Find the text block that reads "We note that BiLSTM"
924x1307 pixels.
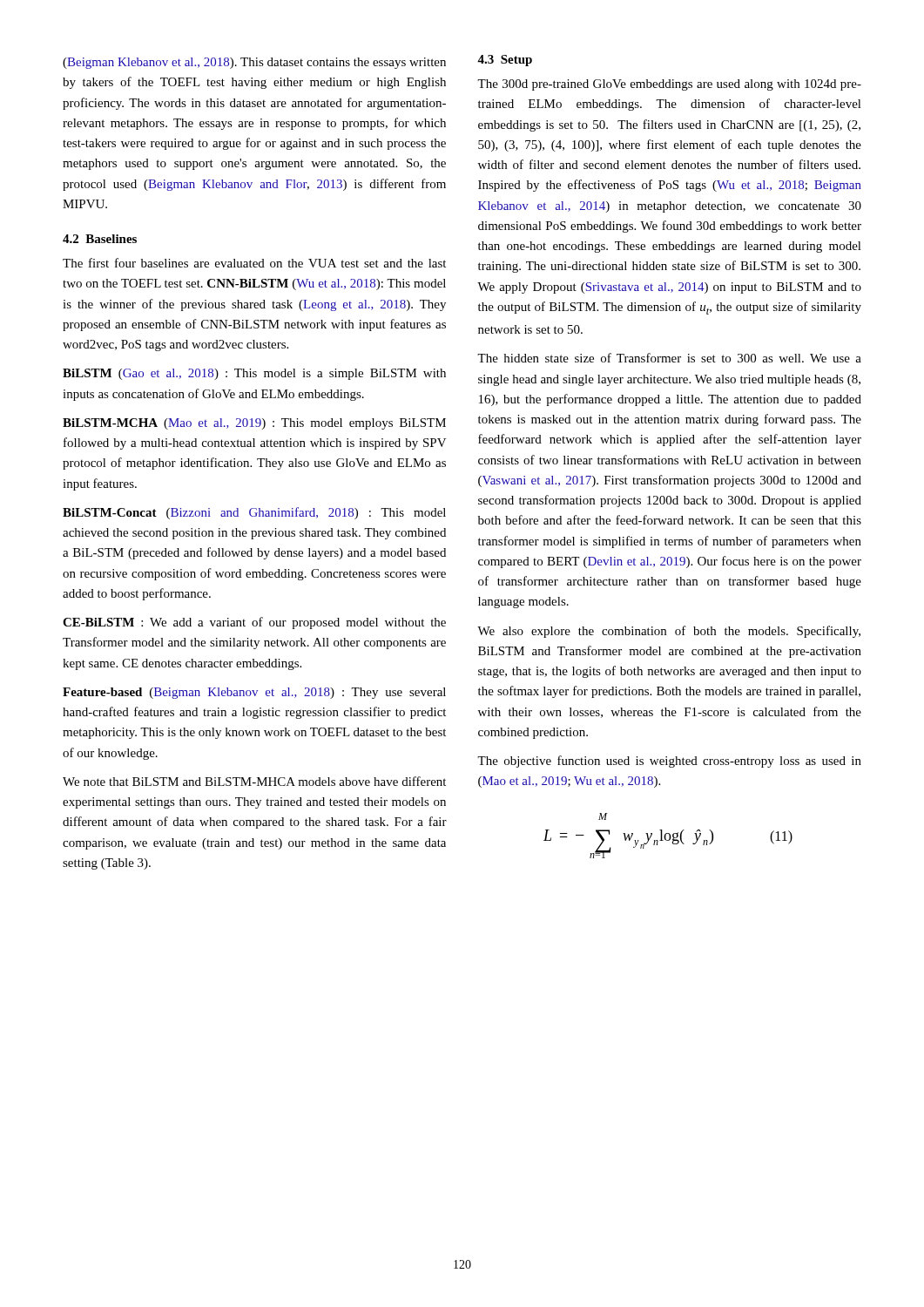coord(255,822)
